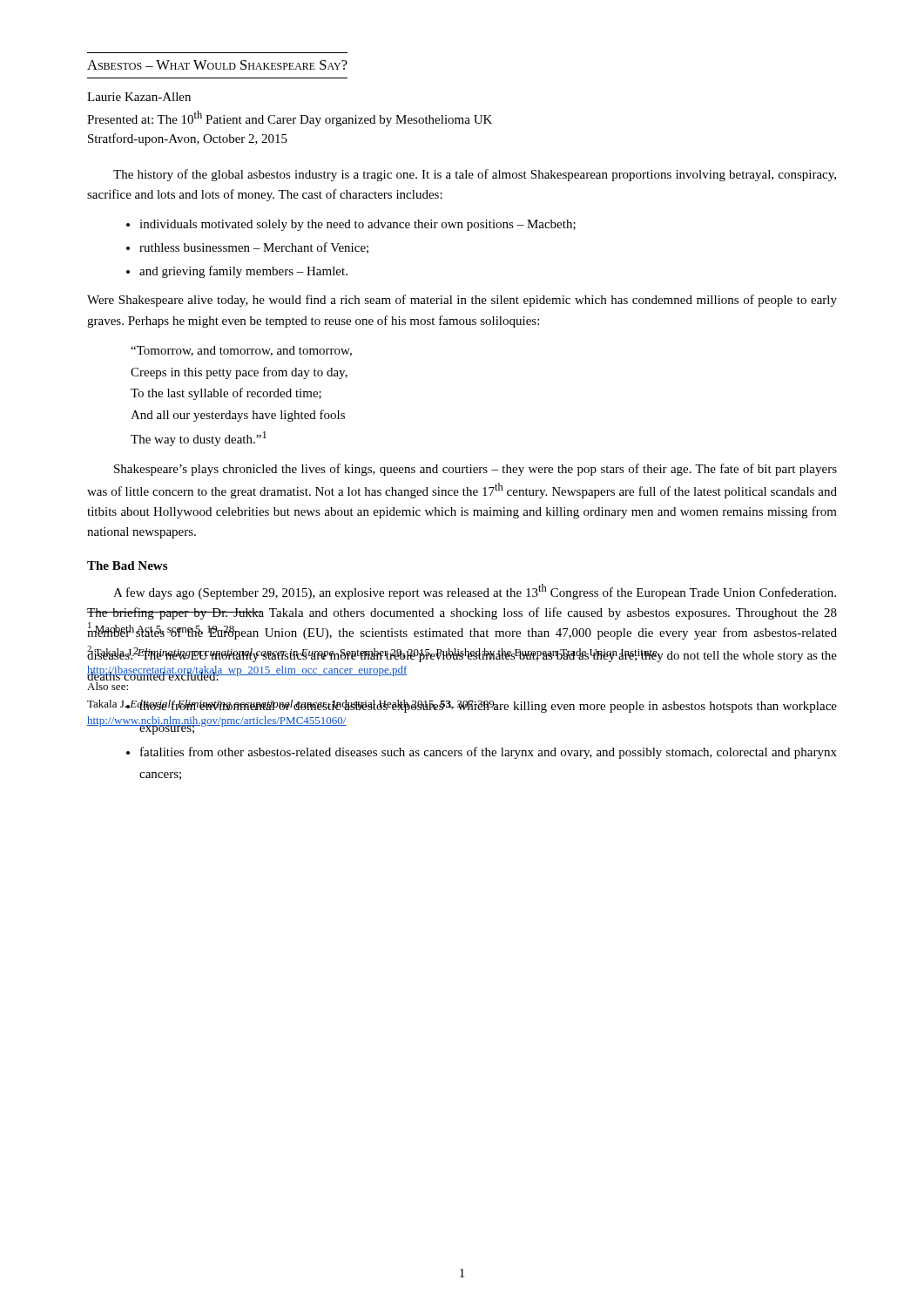Find the list item with the text "and grieving family members – Hamlet."

pos(244,271)
